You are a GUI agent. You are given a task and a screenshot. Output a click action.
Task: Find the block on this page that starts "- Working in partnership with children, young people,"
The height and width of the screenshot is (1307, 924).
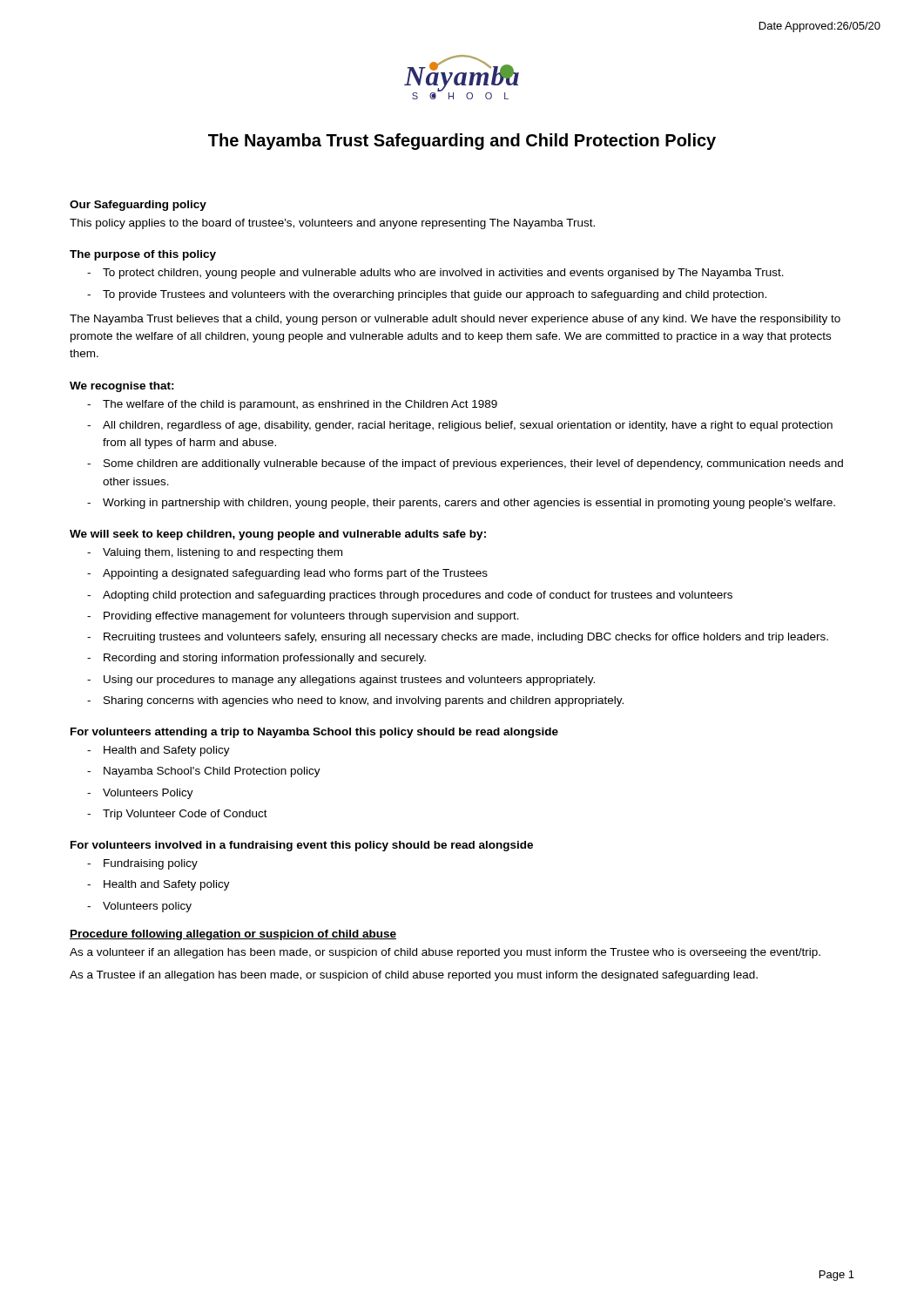point(471,503)
